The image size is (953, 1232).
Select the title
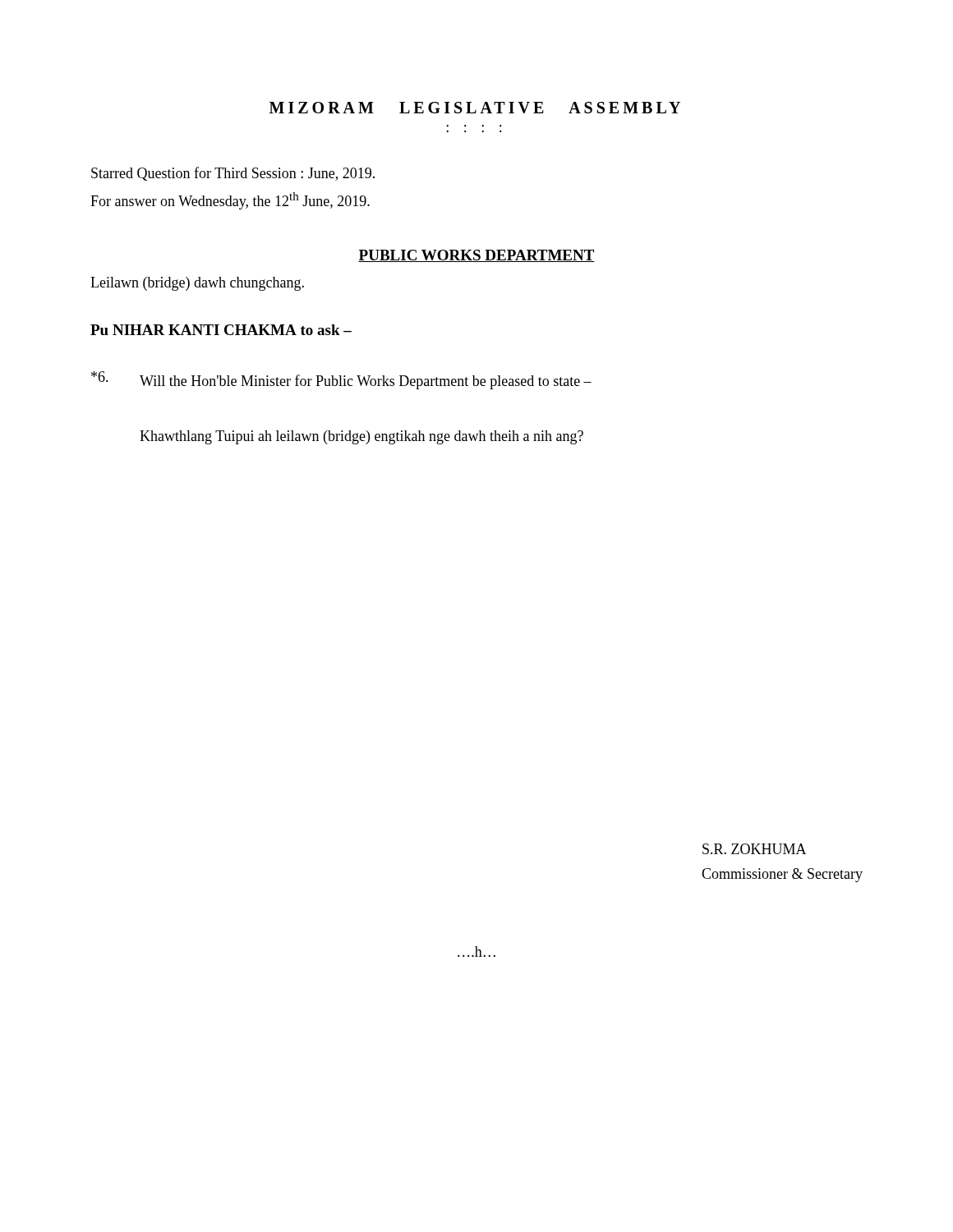click(476, 117)
